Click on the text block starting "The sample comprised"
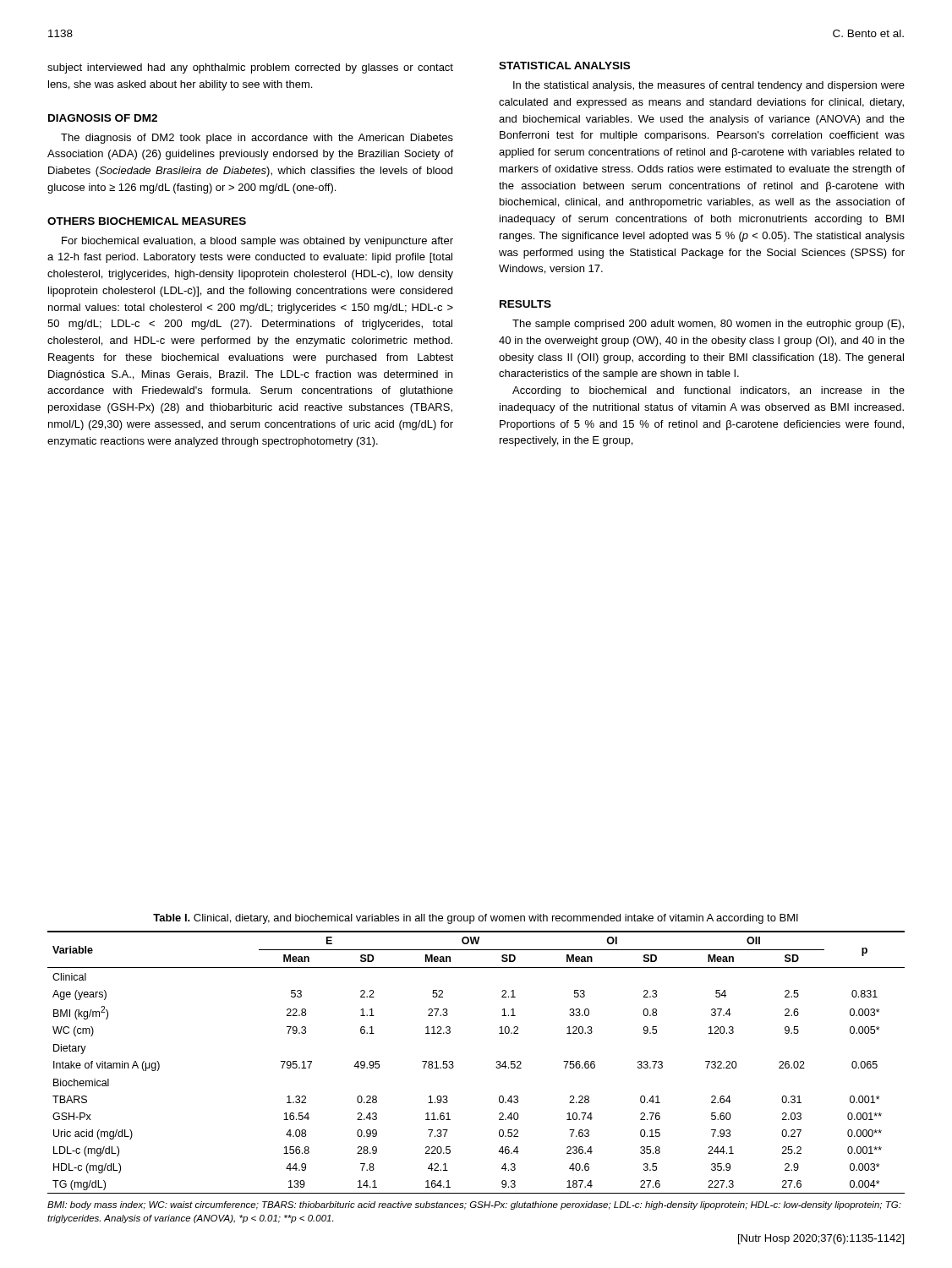952x1268 pixels. pos(702,349)
